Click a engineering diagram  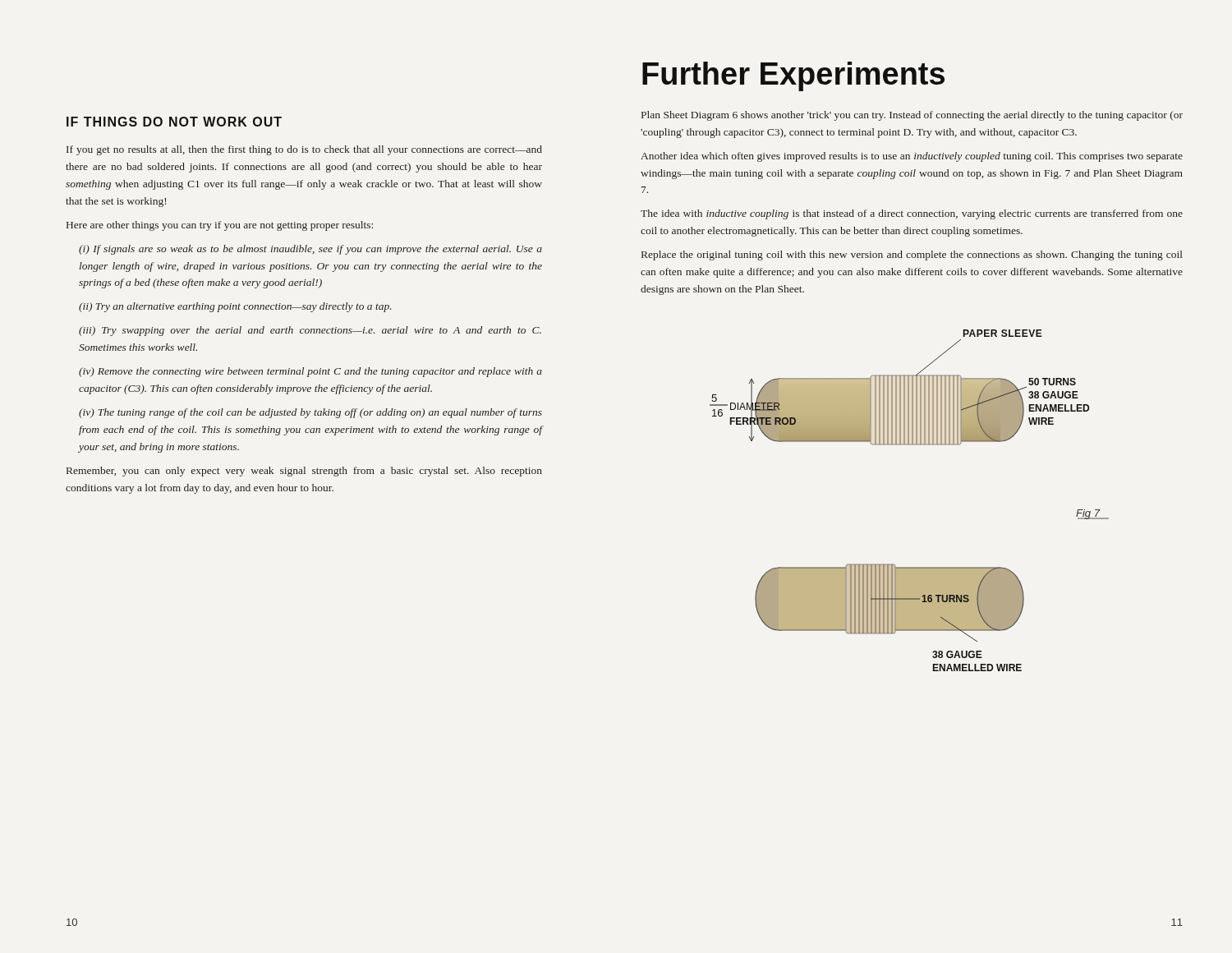tap(912, 510)
